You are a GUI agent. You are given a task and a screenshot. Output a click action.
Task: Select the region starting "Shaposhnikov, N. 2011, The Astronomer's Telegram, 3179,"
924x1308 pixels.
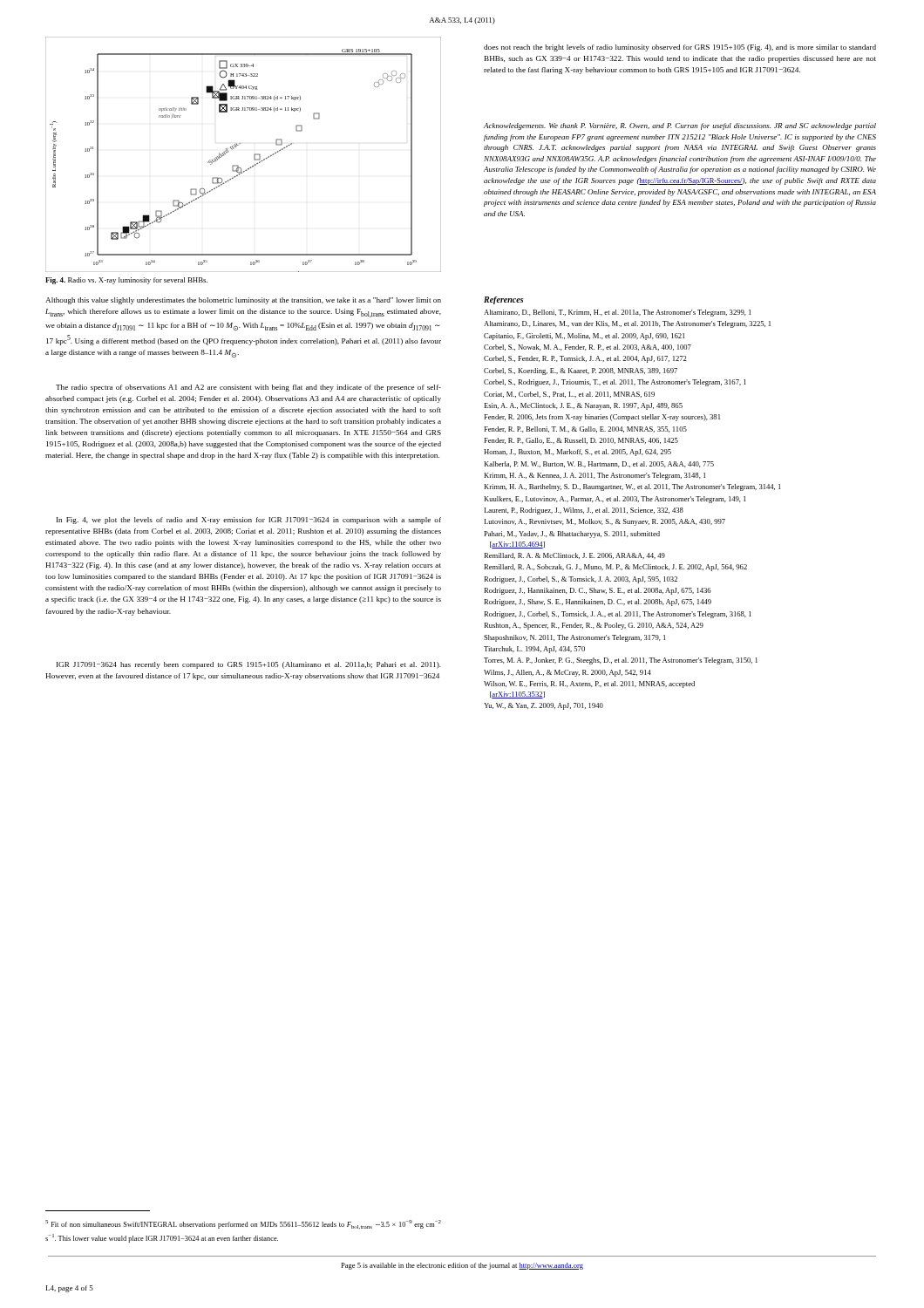click(x=575, y=637)
